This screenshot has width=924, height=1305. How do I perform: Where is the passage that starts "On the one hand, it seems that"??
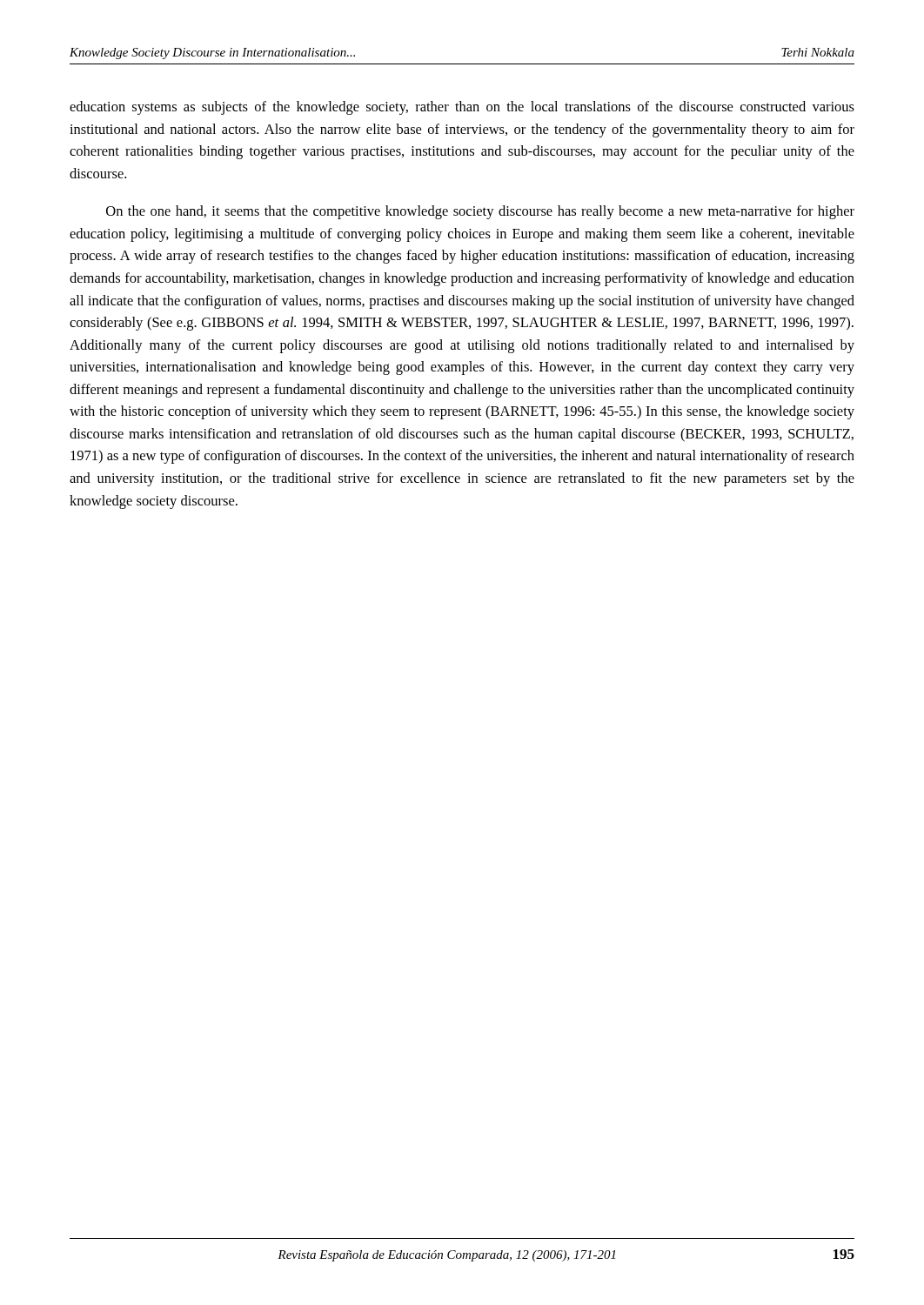[x=462, y=356]
